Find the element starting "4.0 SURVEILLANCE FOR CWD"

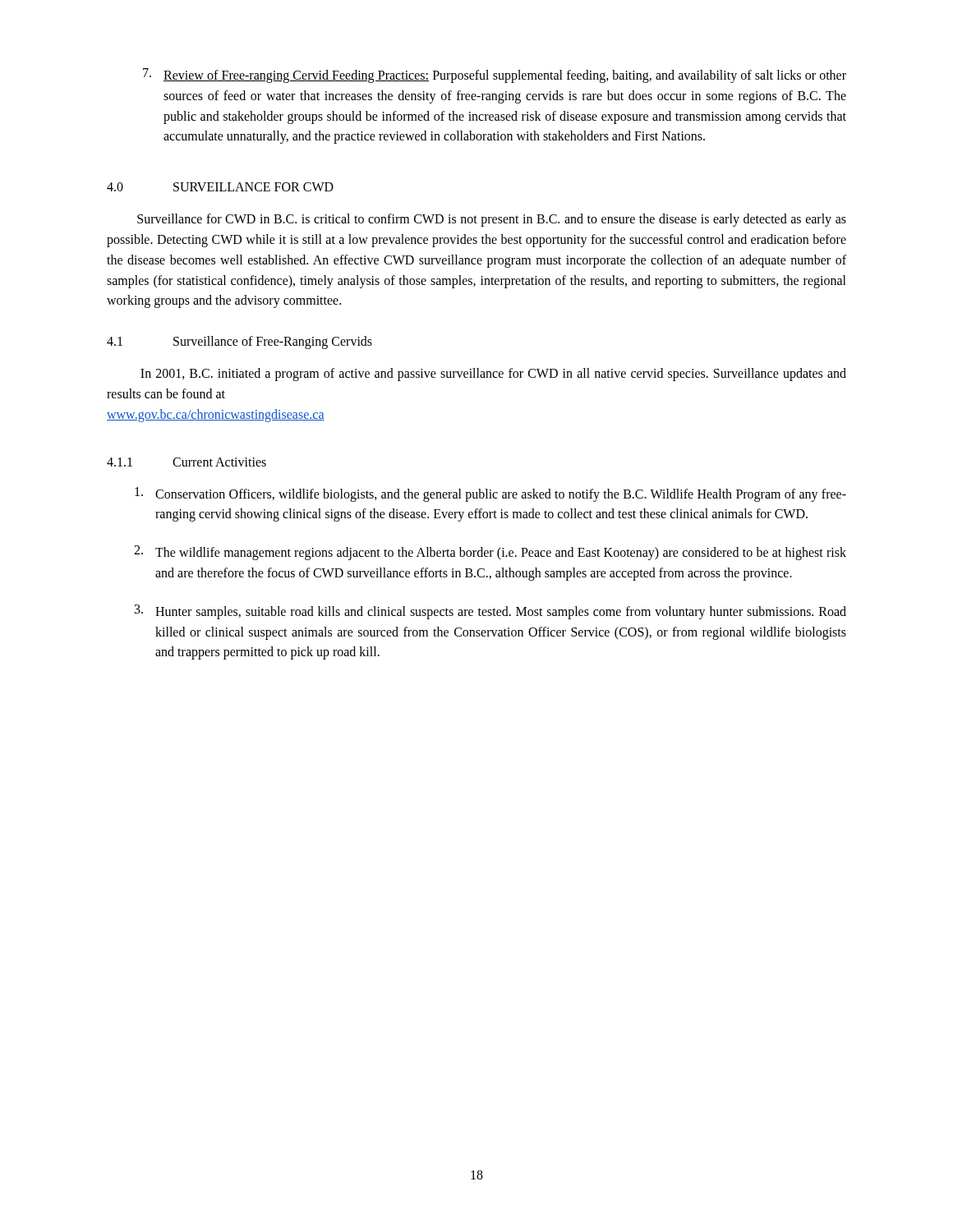pos(220,187)
